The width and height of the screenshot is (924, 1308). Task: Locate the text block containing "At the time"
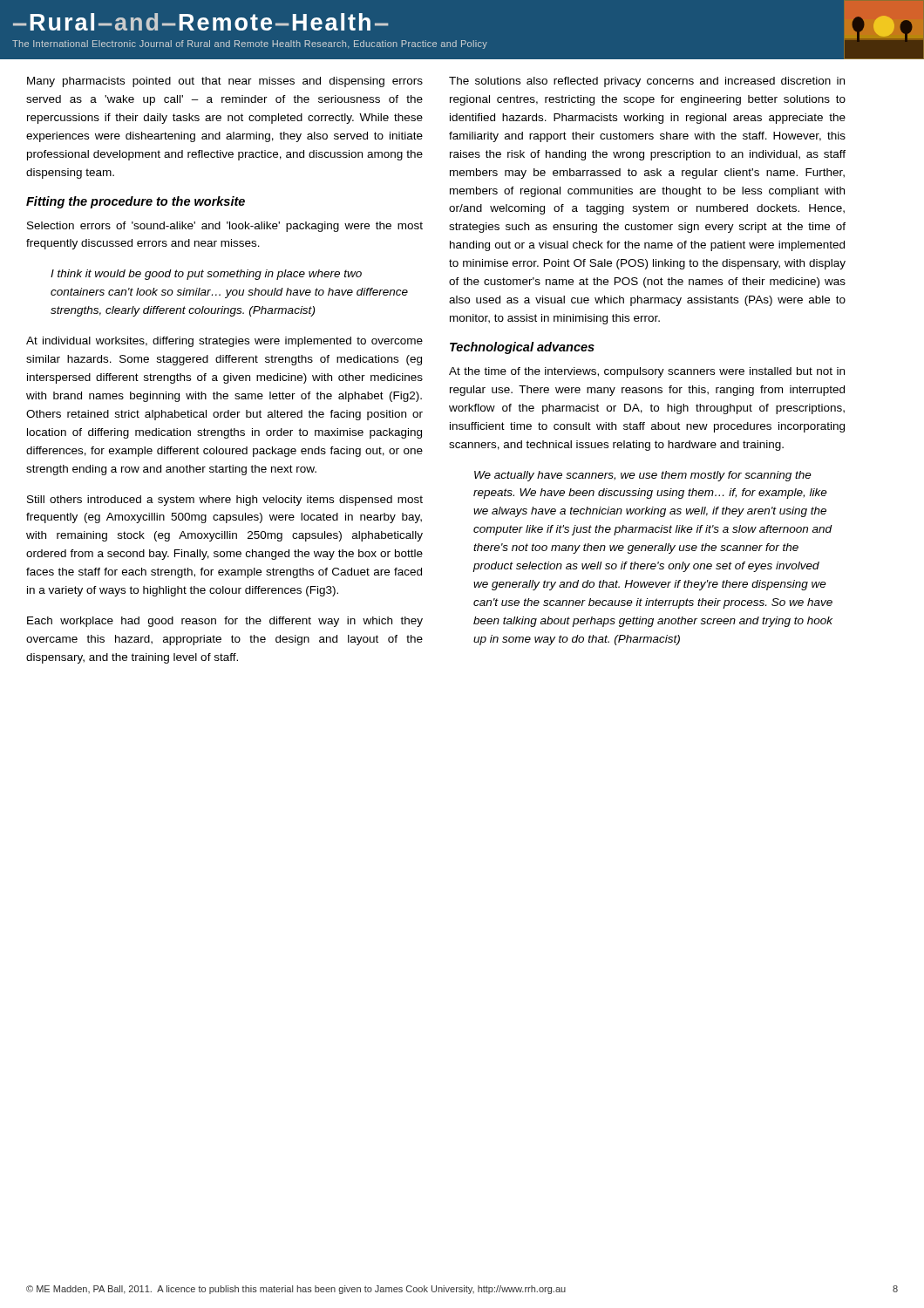[x=647, y=407]
